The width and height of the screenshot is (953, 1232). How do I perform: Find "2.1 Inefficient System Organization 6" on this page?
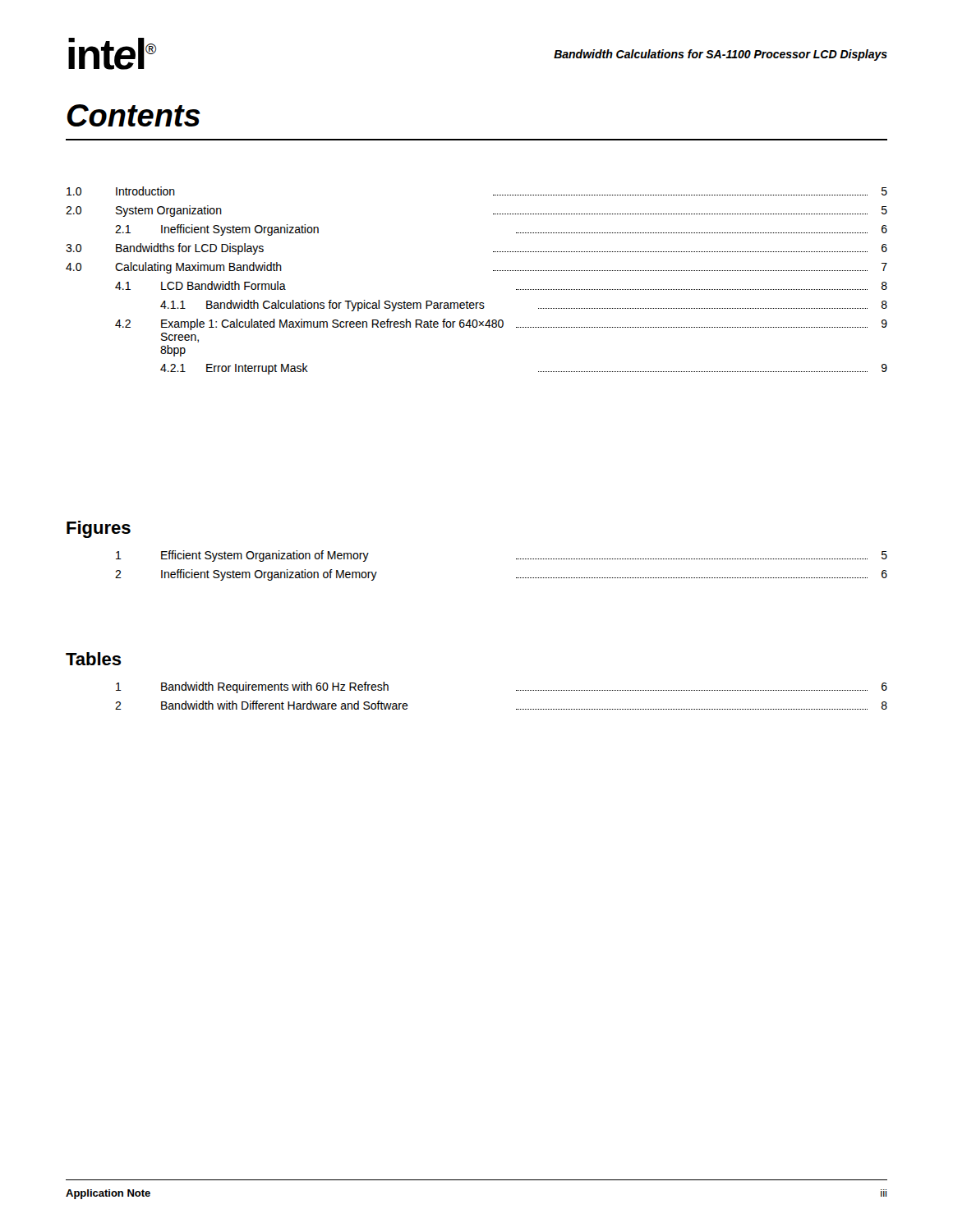tap(246, 230)
